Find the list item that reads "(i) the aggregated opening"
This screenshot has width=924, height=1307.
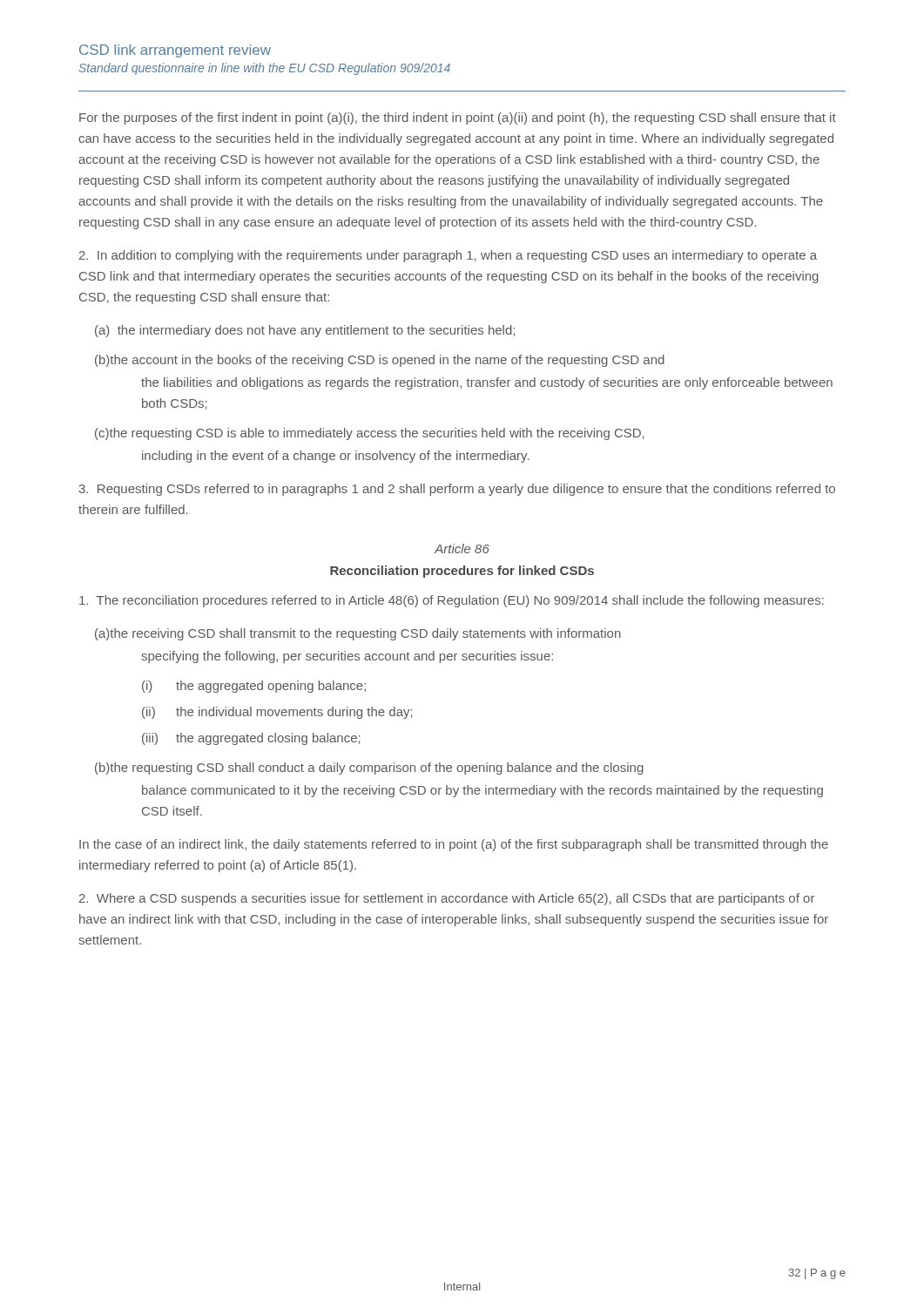pyautogui.click(x=254, y=686)
